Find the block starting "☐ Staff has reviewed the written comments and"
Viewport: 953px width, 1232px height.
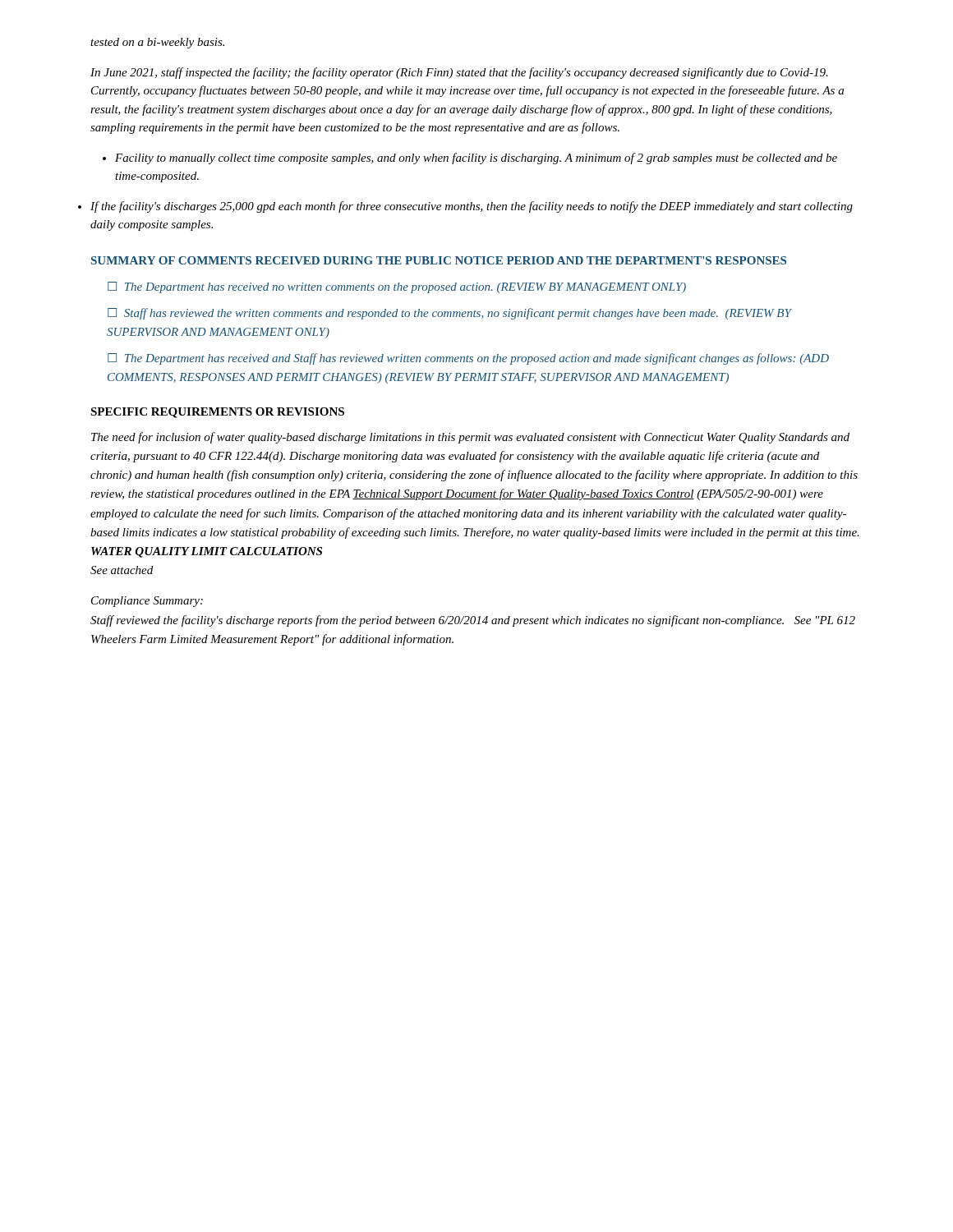(485, 322)
